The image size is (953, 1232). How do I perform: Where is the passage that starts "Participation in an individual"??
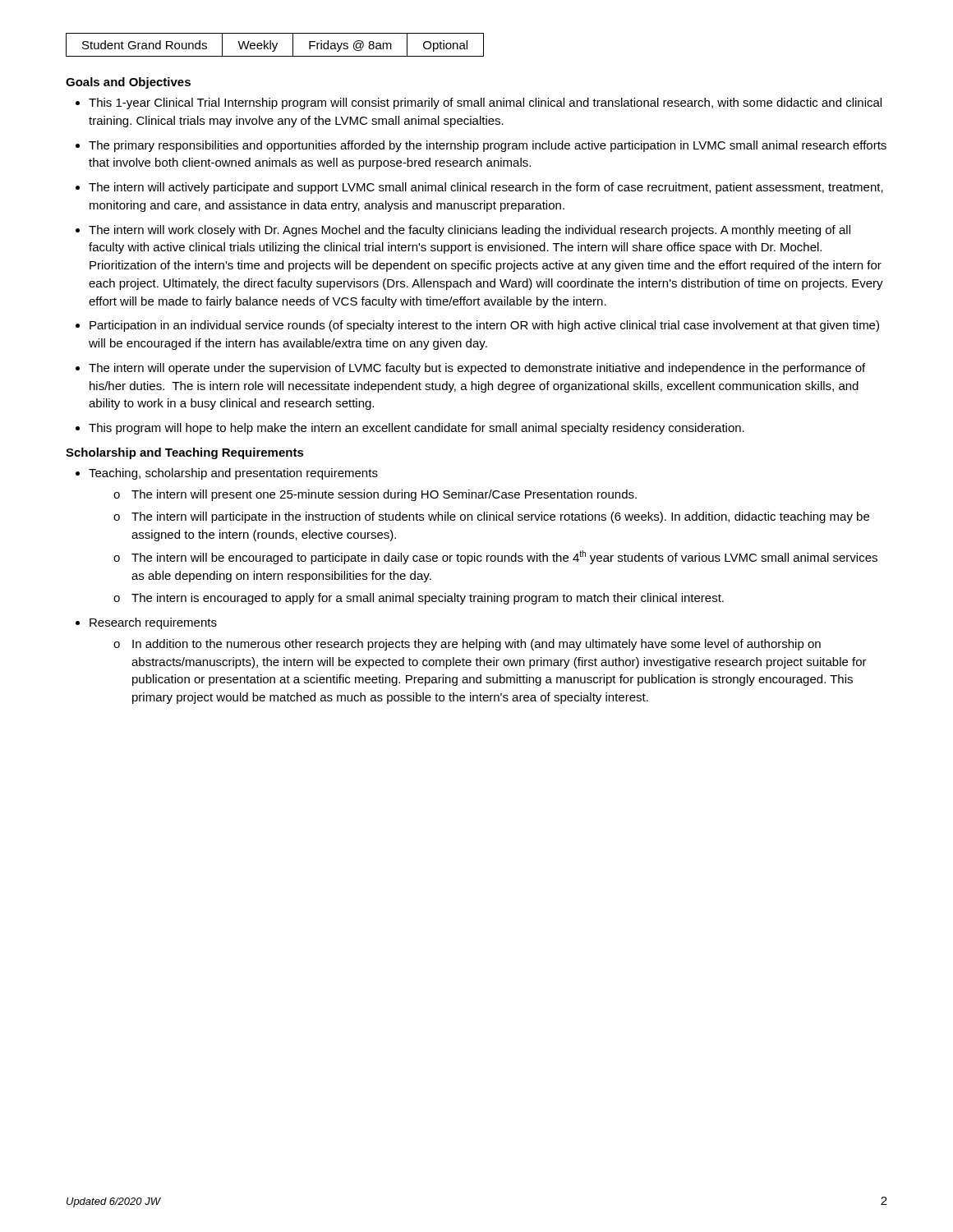click(484, 334)
